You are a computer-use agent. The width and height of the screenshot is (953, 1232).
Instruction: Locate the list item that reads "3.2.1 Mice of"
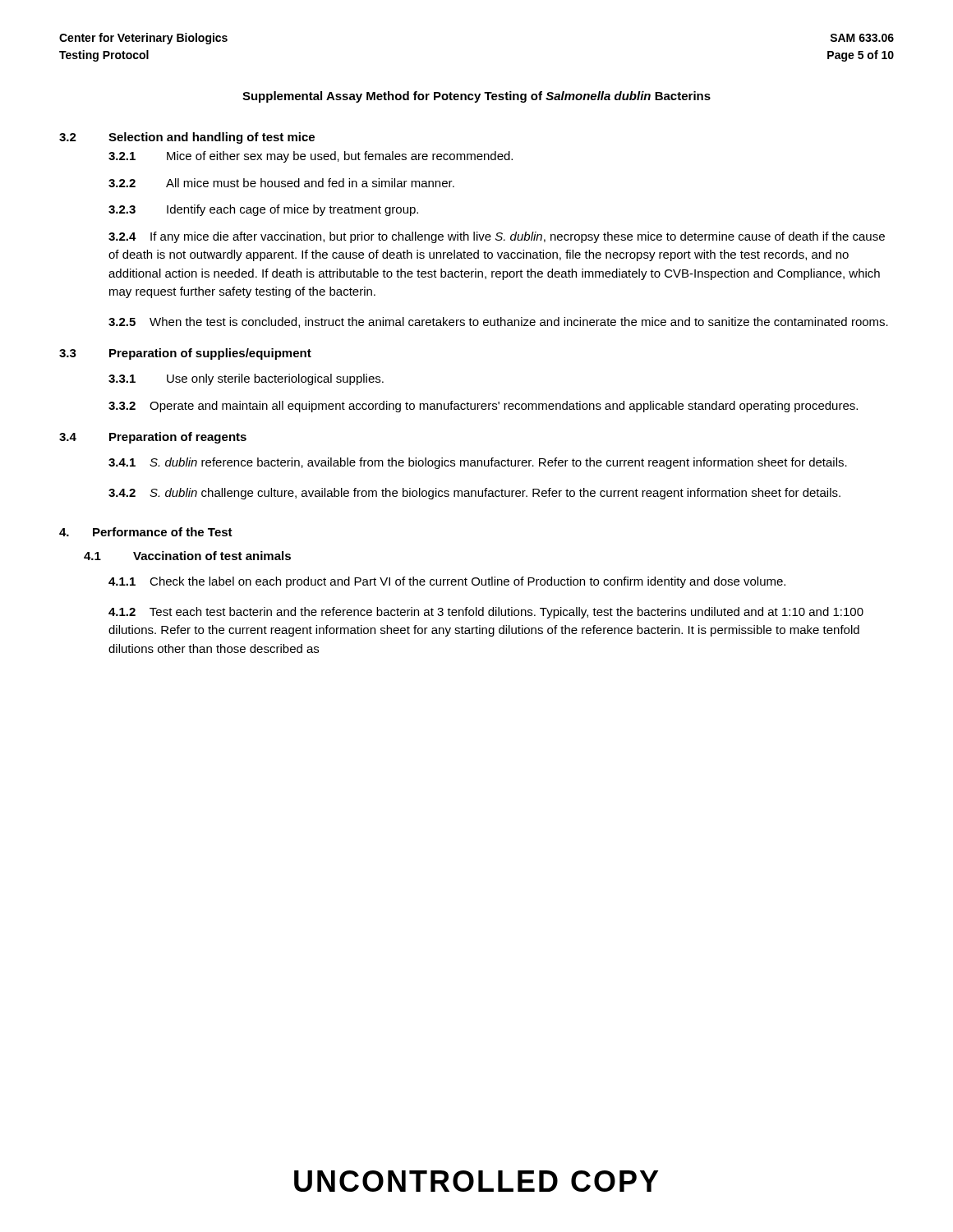pyautogui.click(x=311, y=156)
